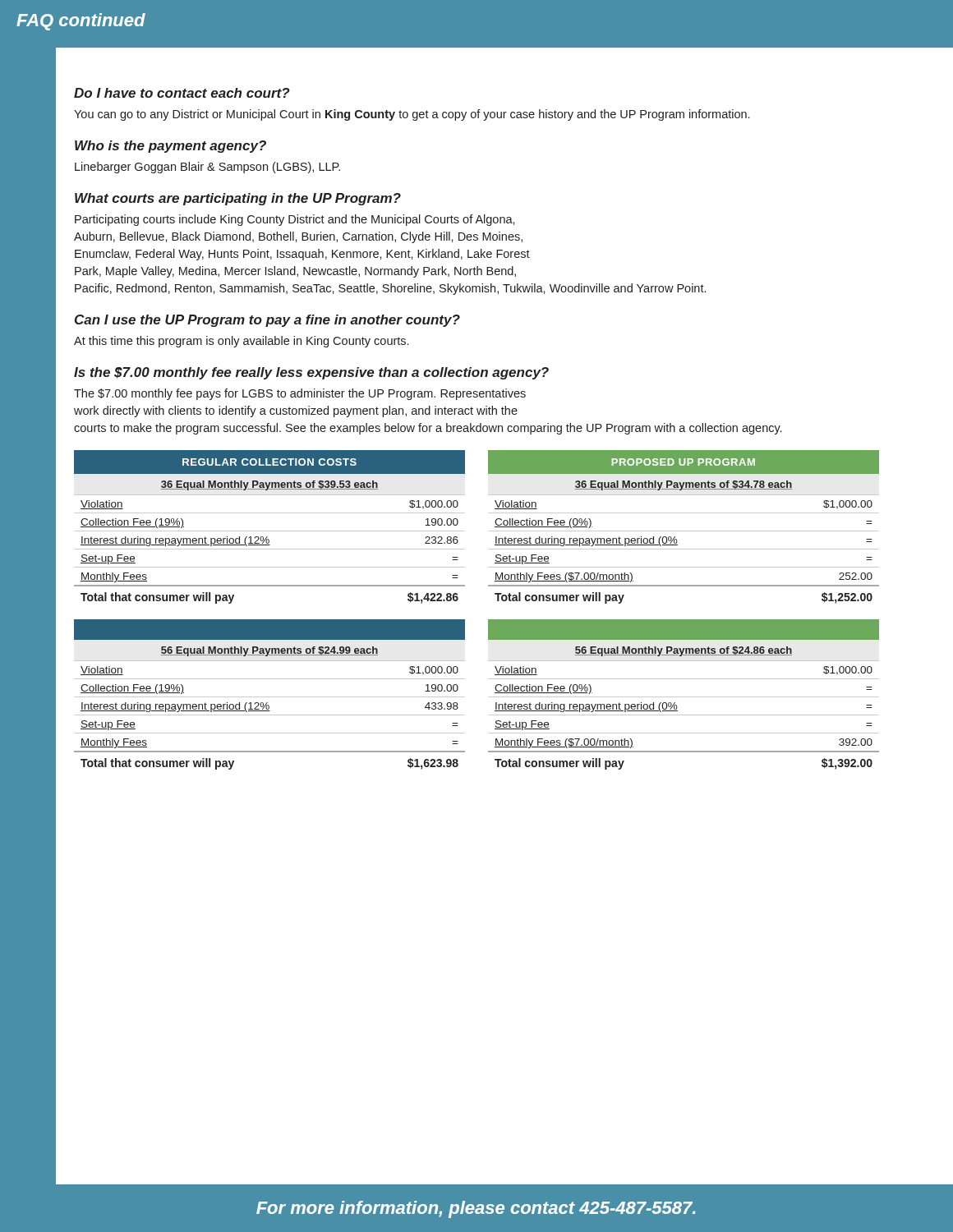The height and width of the screenshot is (1232, 953).
Task: Find the section header on this page that starts "Can I use the UP"
Action: (267, 320)
